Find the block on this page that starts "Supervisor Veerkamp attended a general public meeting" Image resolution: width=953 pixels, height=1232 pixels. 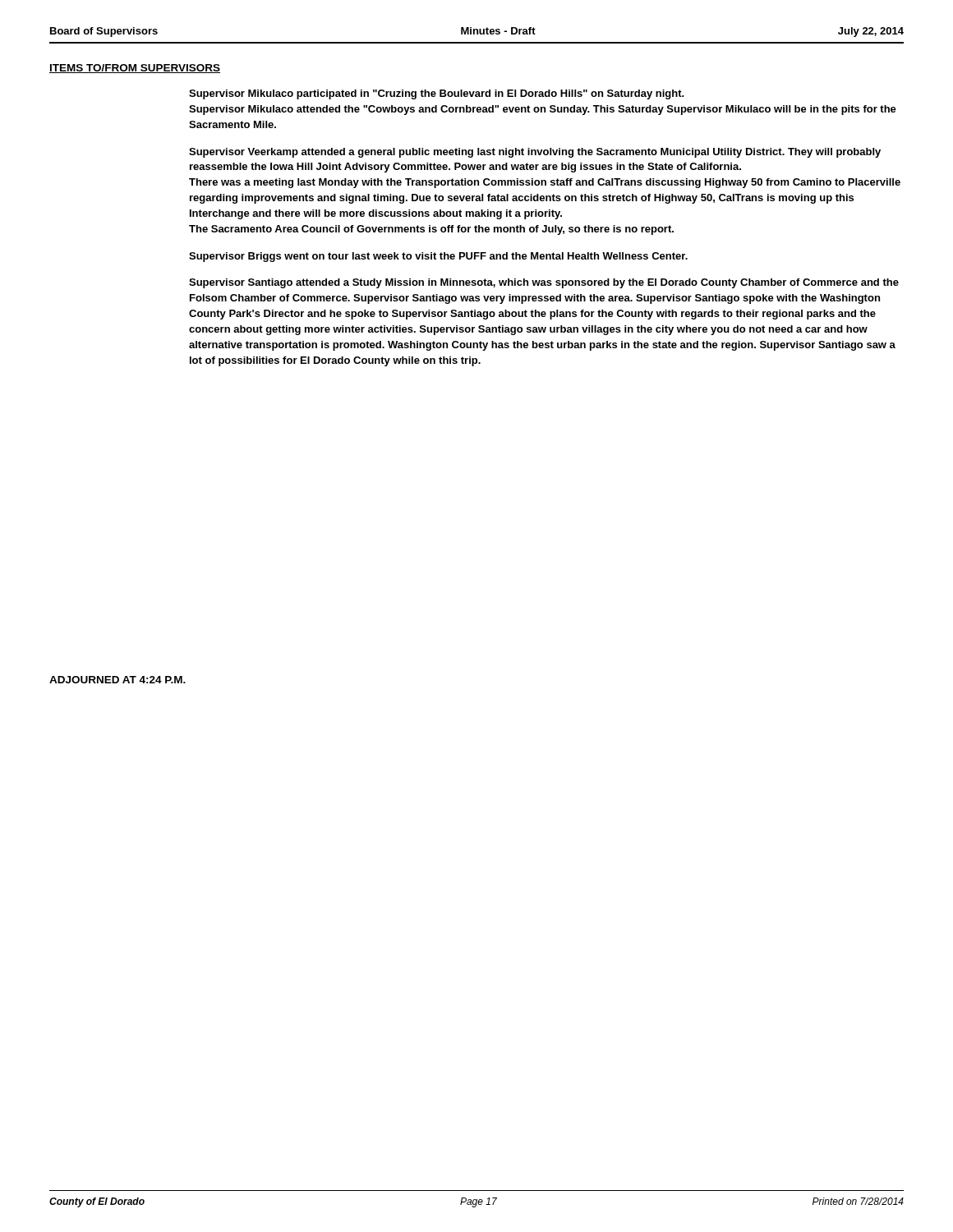(x=545, y=190)
